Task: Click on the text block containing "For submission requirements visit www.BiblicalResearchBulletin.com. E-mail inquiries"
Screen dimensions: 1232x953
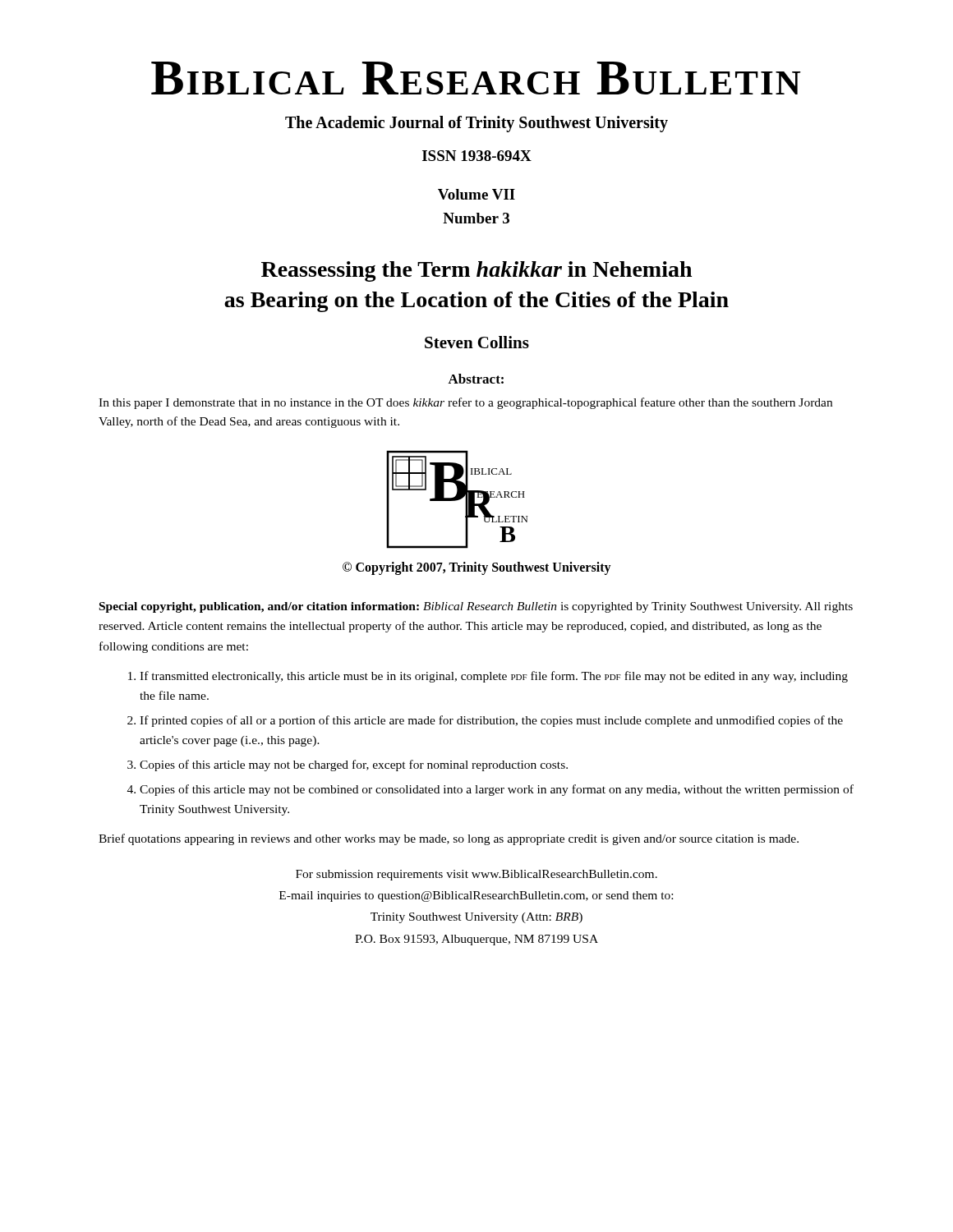Action: 476,906
